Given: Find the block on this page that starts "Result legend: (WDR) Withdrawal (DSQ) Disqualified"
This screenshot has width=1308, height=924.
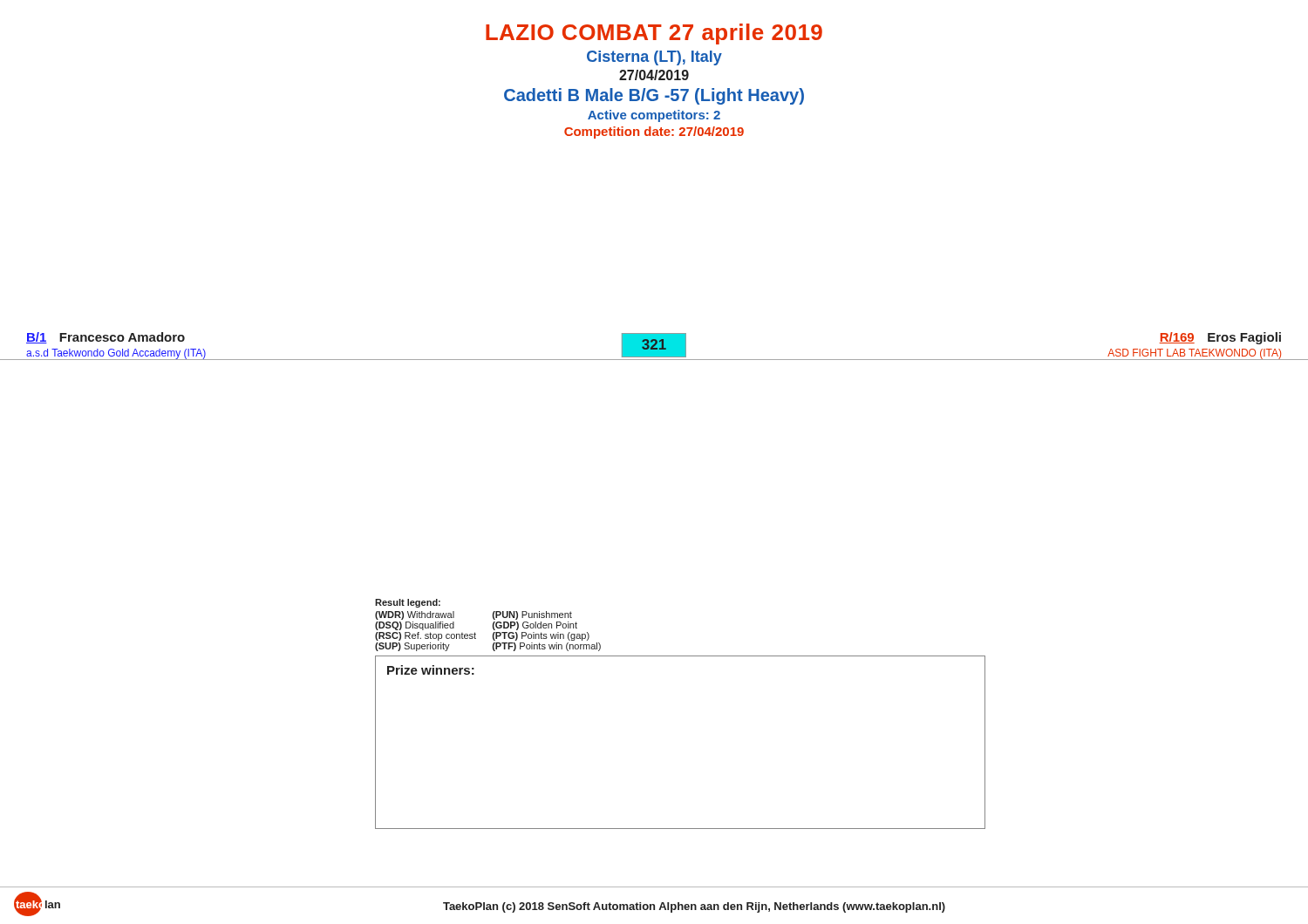Looking at the screenshot, I should tap(488, 624).
